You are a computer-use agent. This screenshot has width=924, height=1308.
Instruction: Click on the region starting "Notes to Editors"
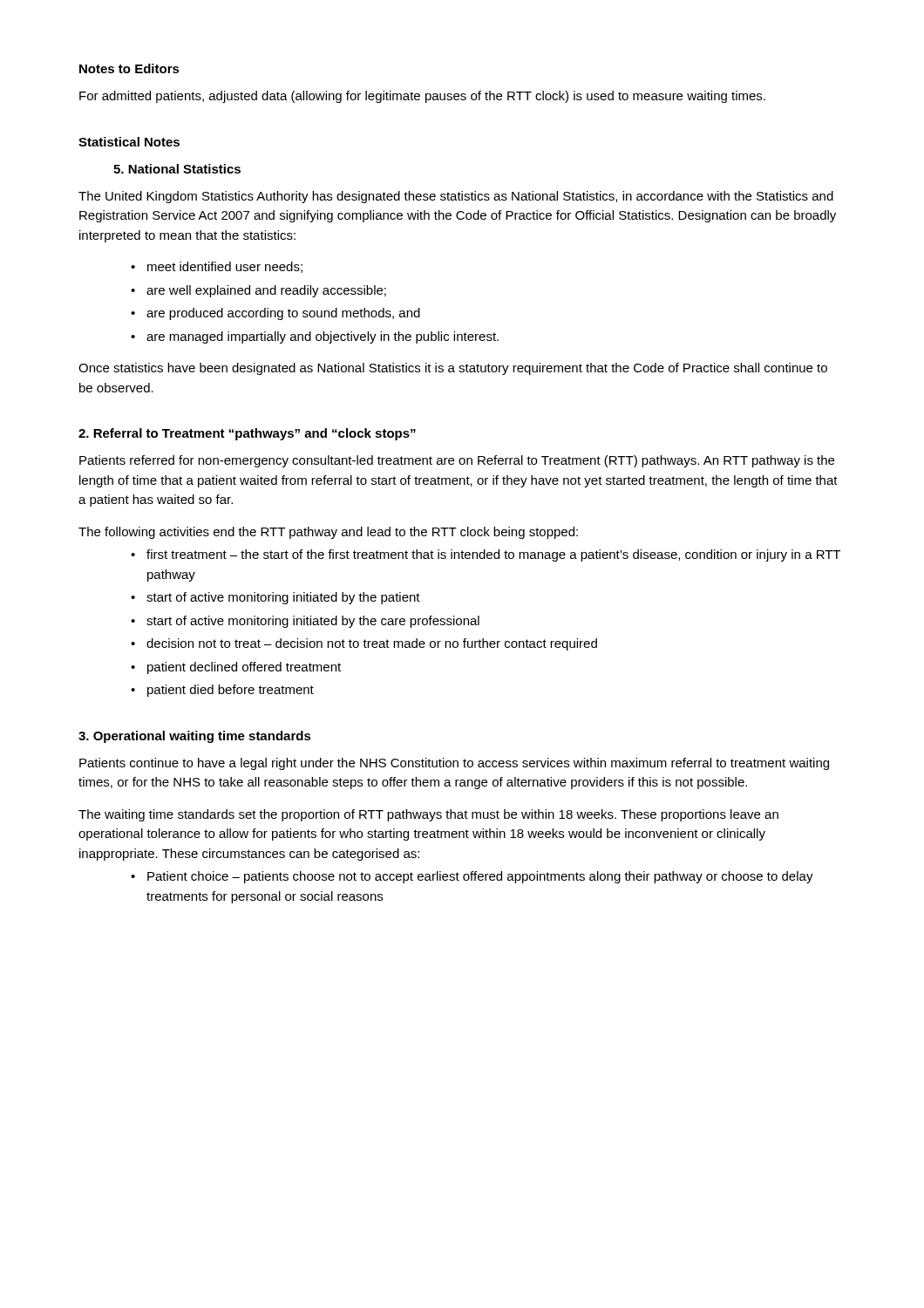tap(129, 68)
